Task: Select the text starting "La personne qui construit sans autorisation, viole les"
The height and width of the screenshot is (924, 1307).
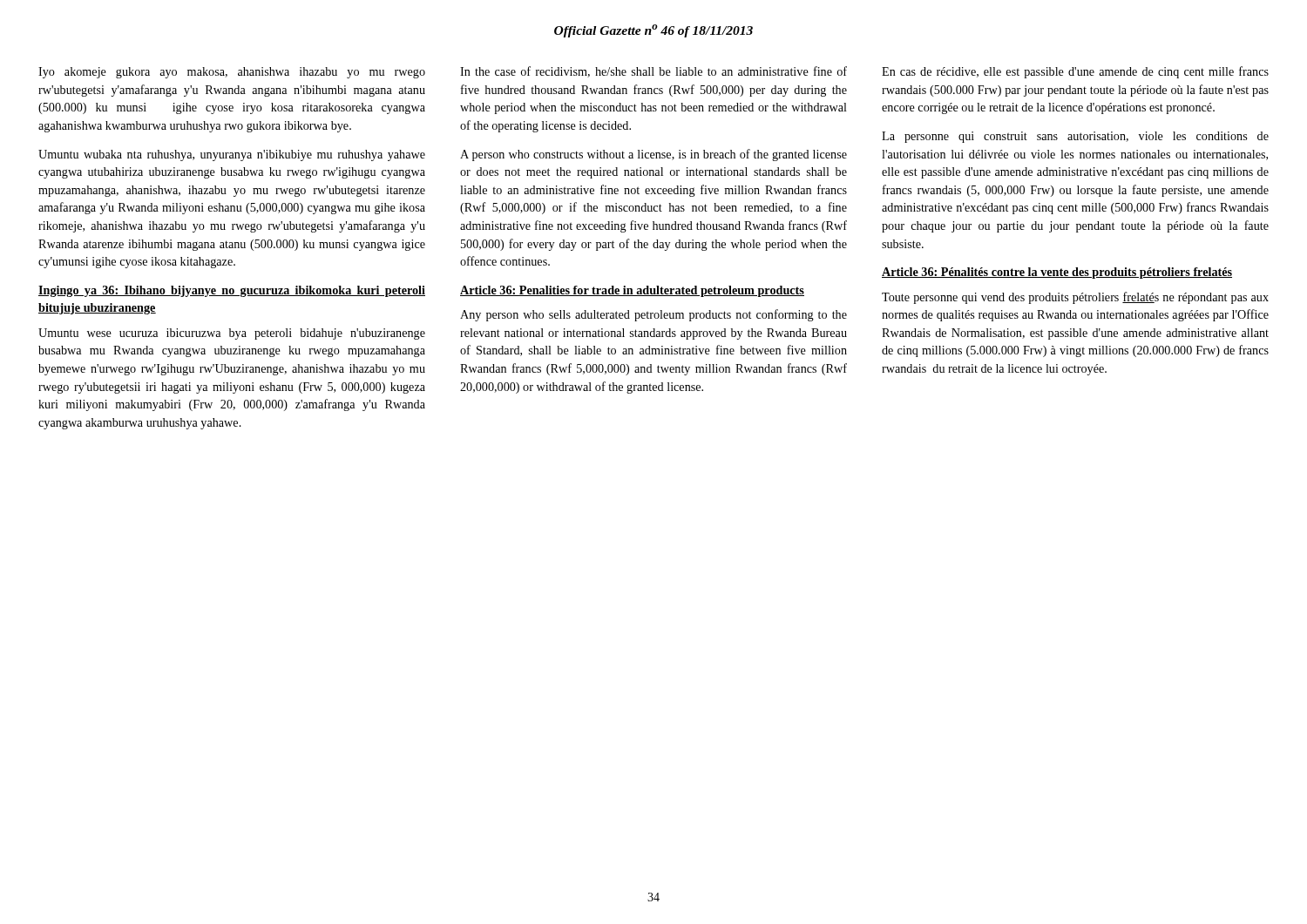Action: click(1075, 190)
